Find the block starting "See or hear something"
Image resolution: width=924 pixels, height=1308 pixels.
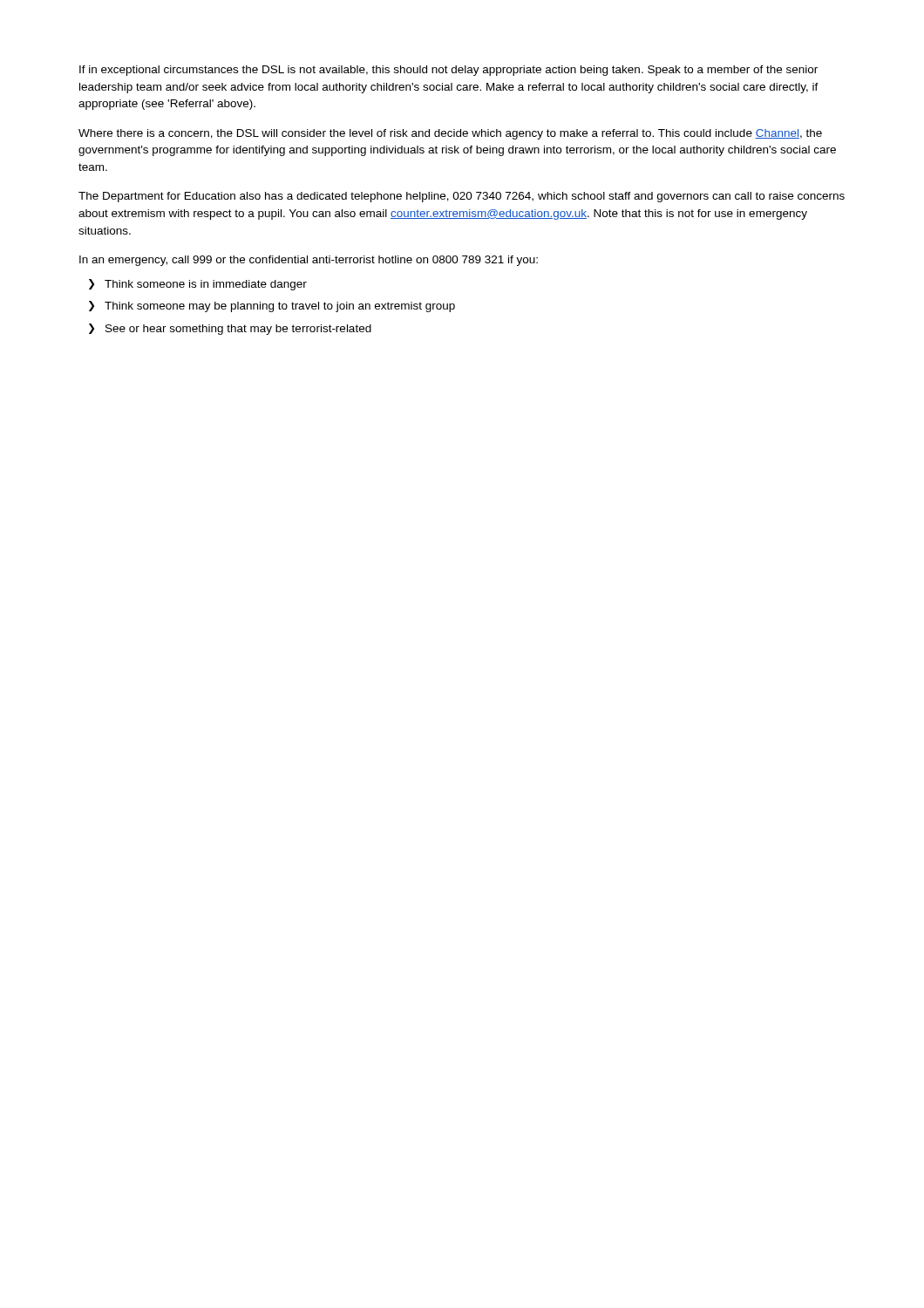(x=238, y=328)
